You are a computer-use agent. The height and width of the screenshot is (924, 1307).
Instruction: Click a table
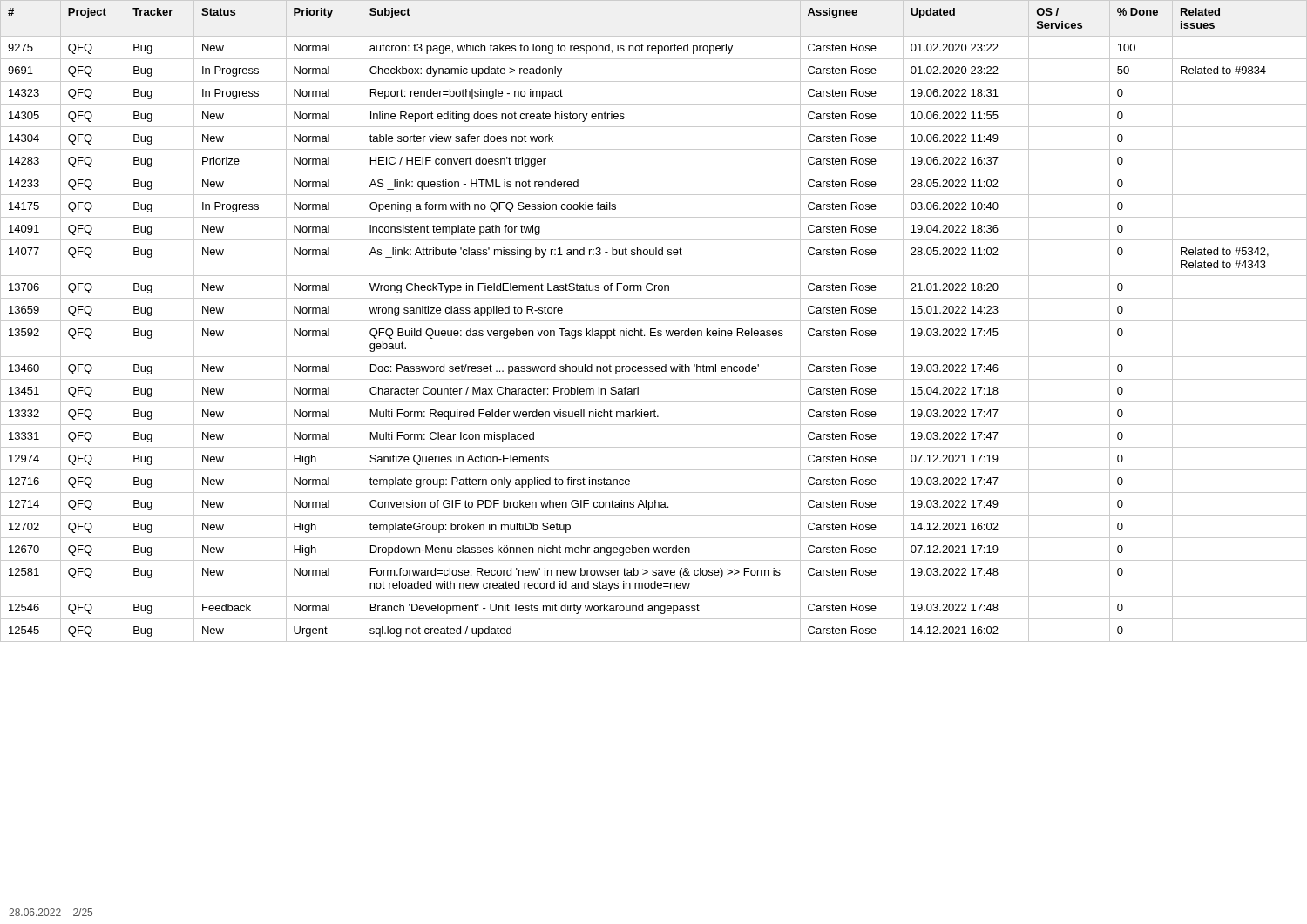tap(654, 321)
